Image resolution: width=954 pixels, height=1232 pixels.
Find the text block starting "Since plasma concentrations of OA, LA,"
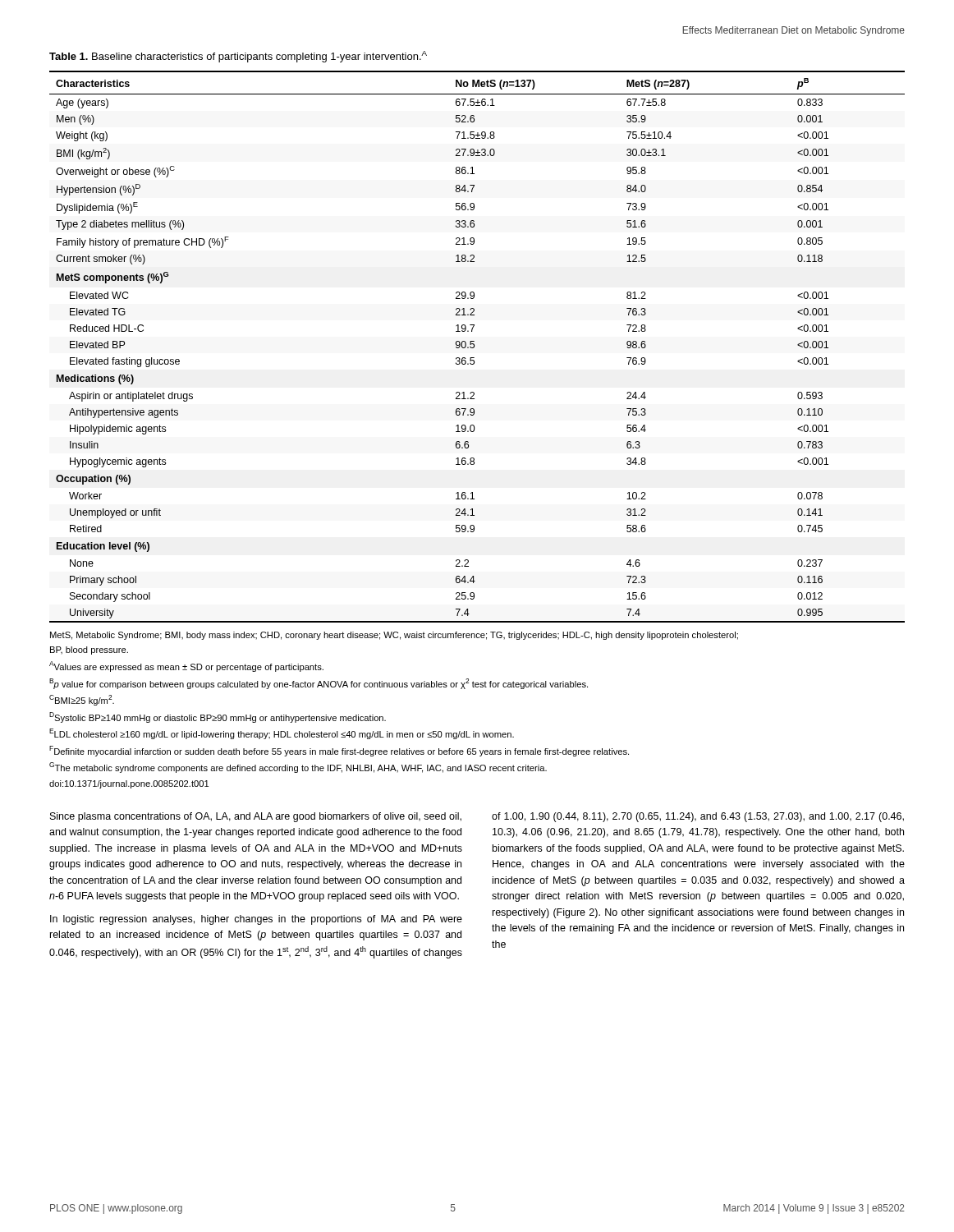257,817
